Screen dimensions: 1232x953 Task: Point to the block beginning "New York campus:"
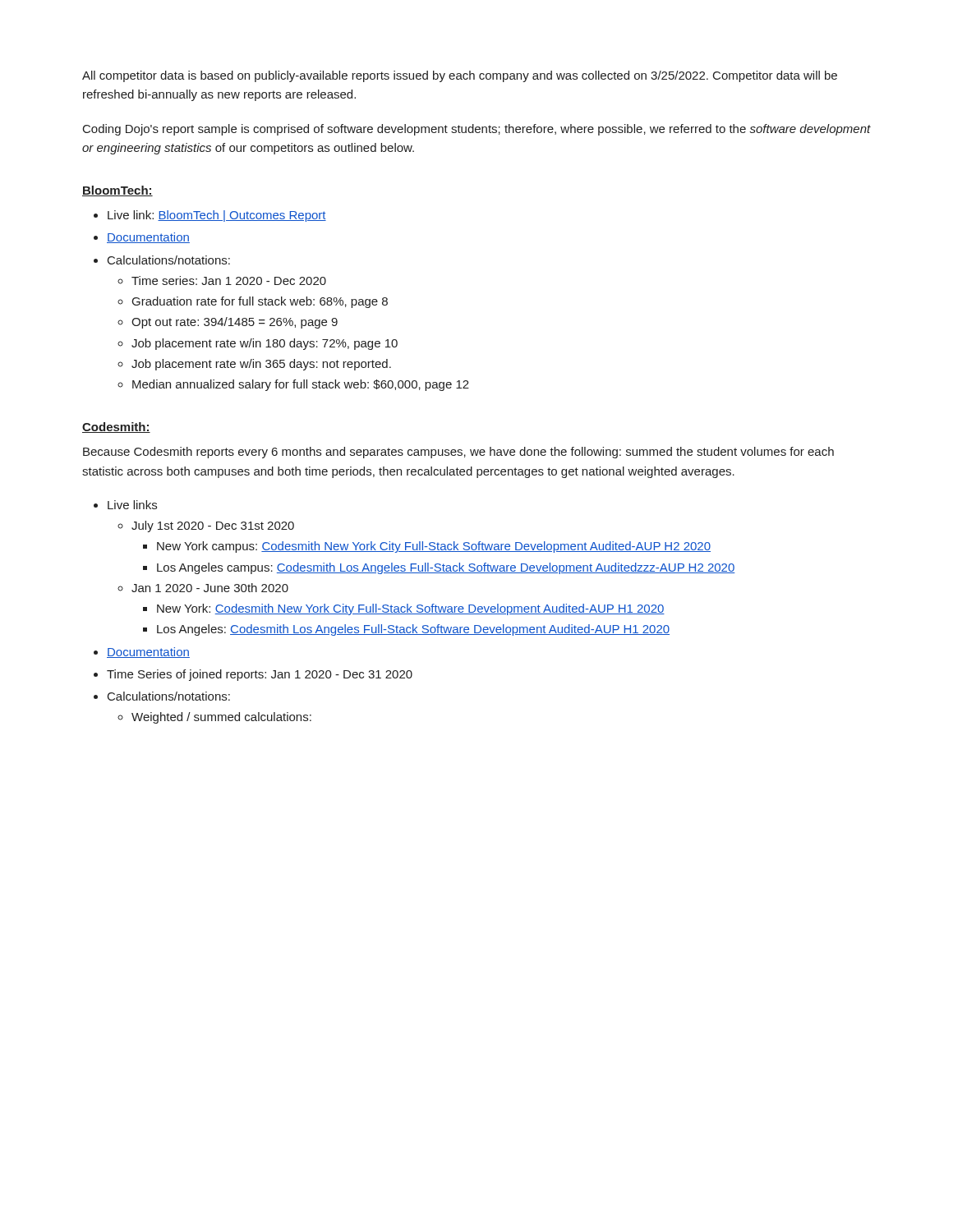[x=433, y=546]
